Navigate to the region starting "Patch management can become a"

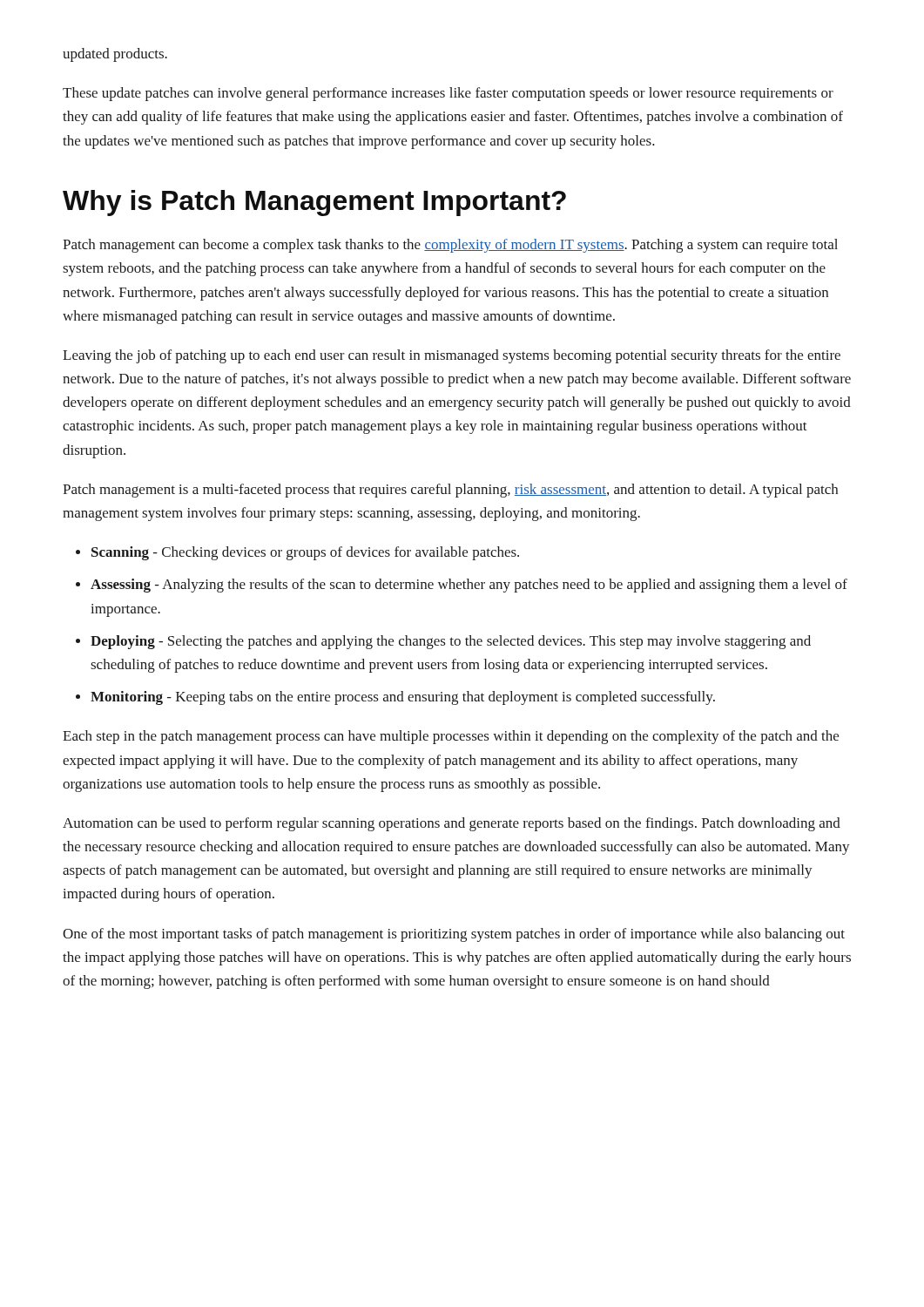coord(450,280)
